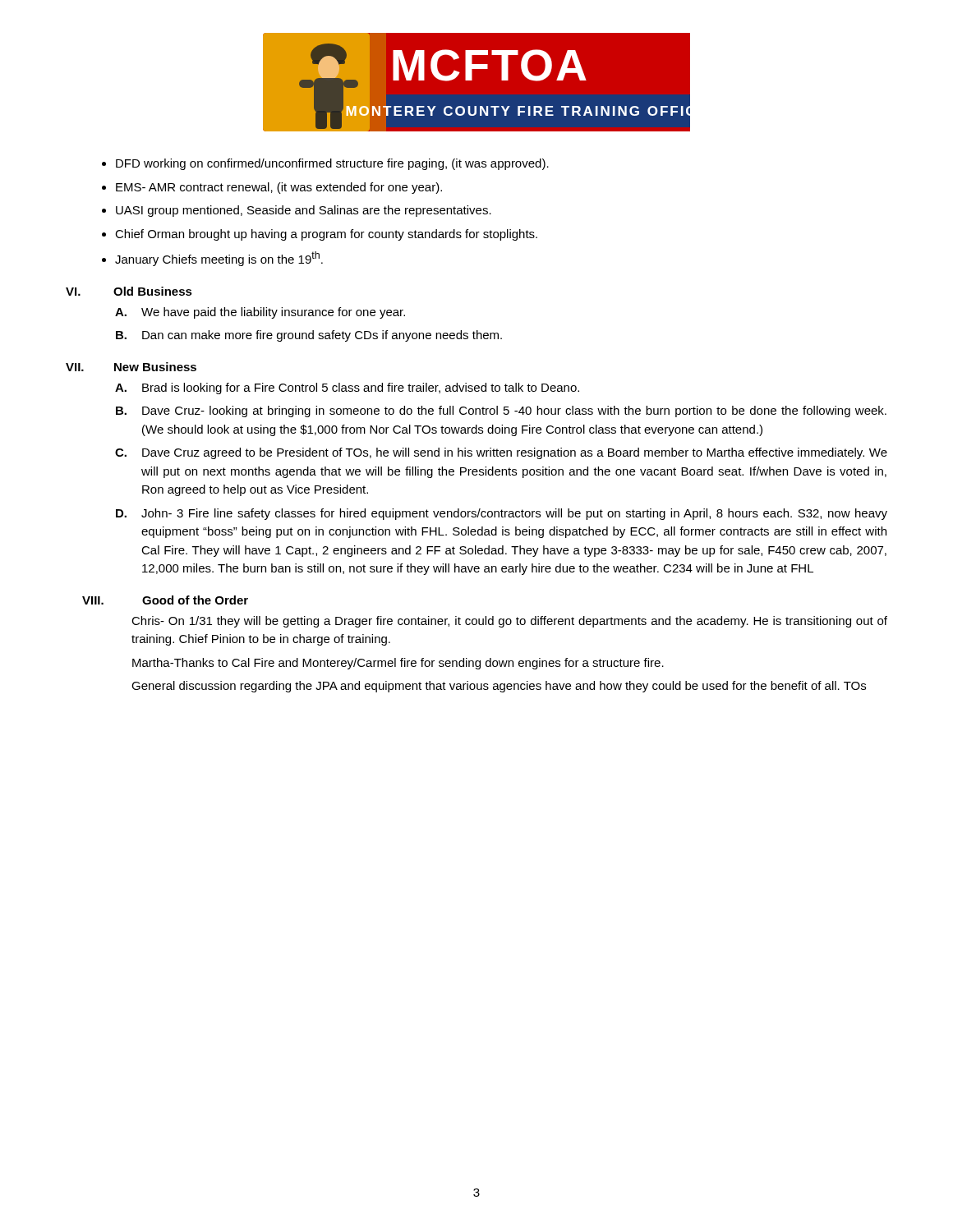953x1232 pixels.
Task: Locate the list item with the text "DFD working on confirmed/unconfirmed structure fire paging, (it"
Action: click(501, 164)
